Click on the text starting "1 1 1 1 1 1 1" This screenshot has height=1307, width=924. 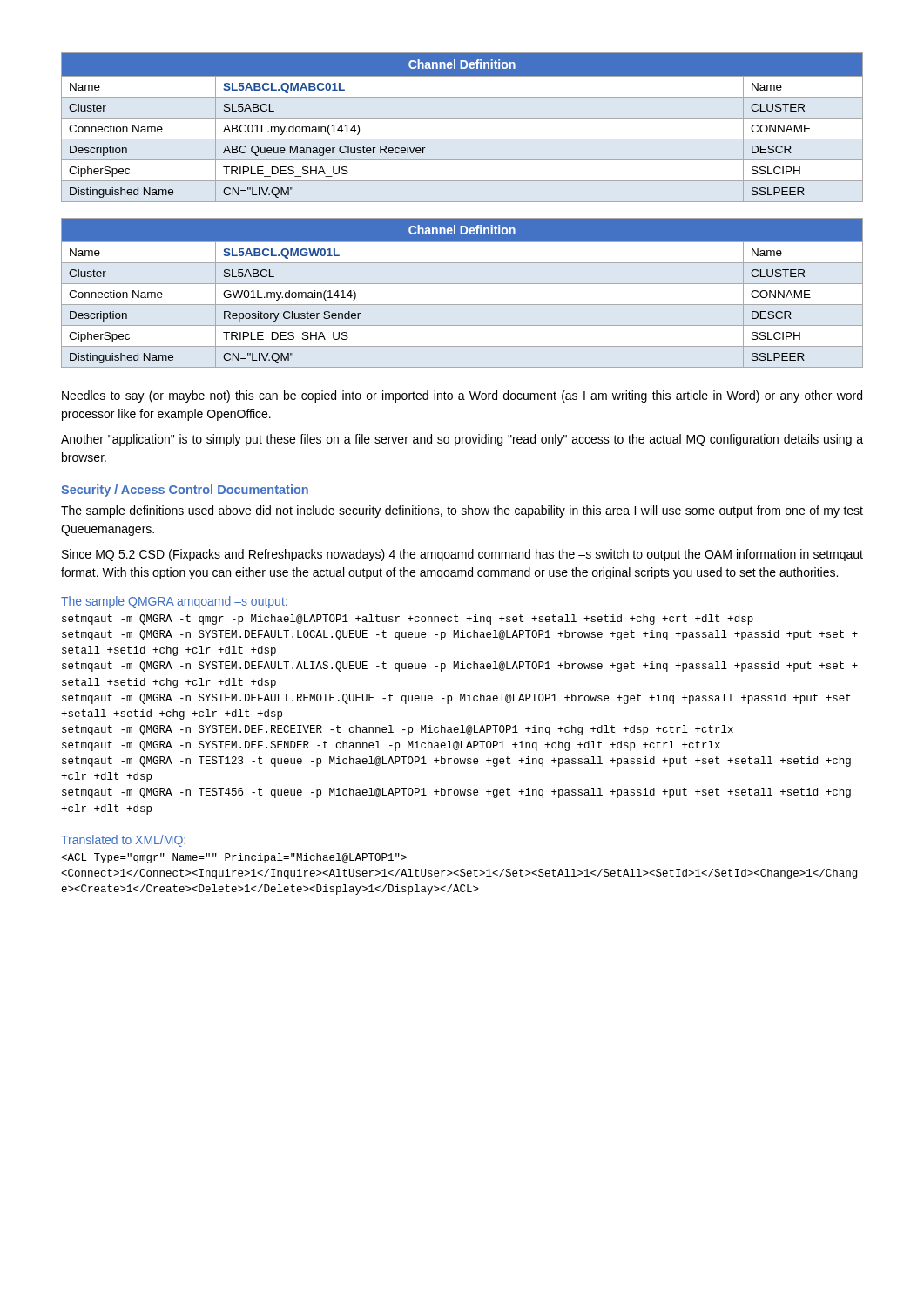462,874
